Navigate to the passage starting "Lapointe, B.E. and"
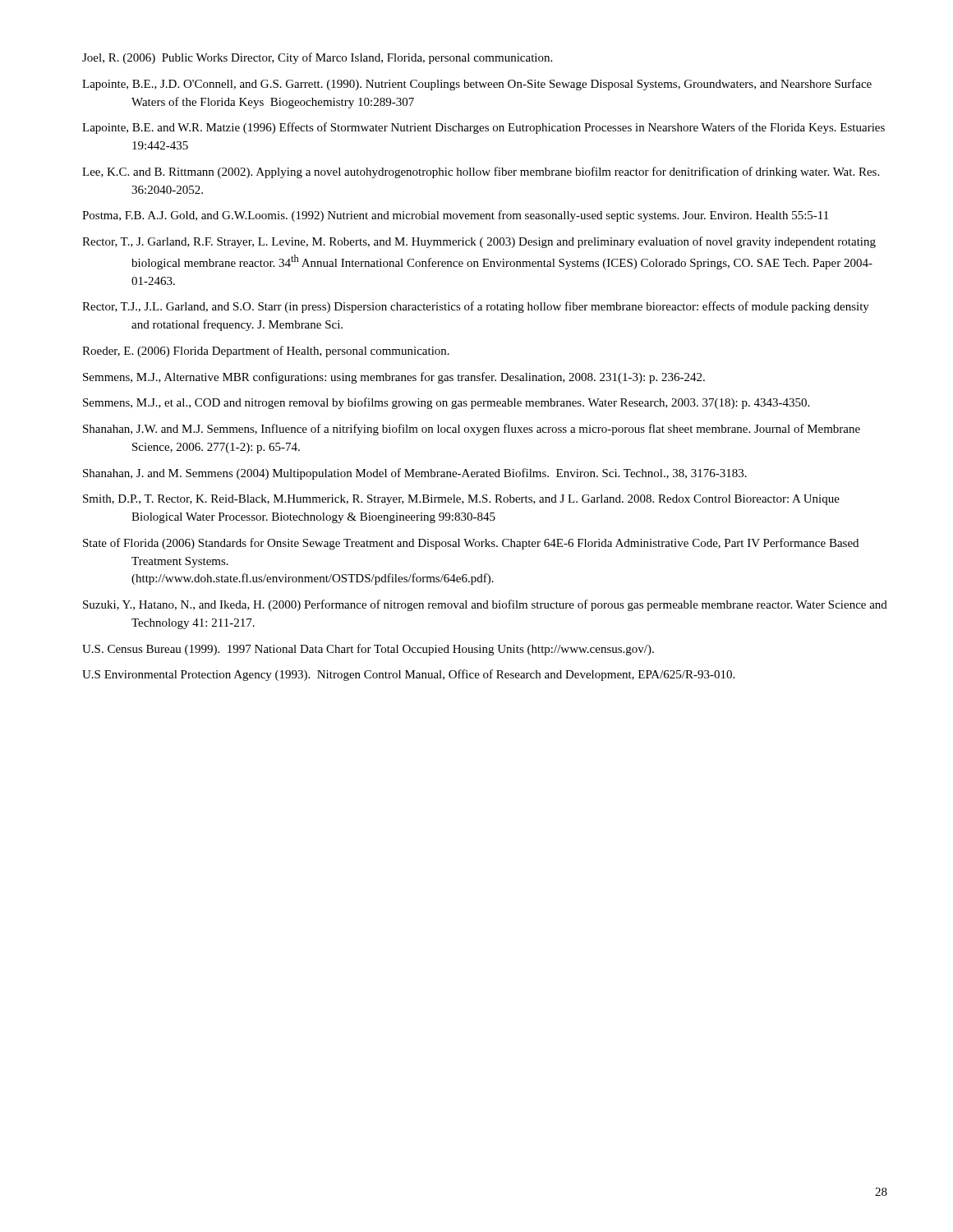 (x=484, y=136)
